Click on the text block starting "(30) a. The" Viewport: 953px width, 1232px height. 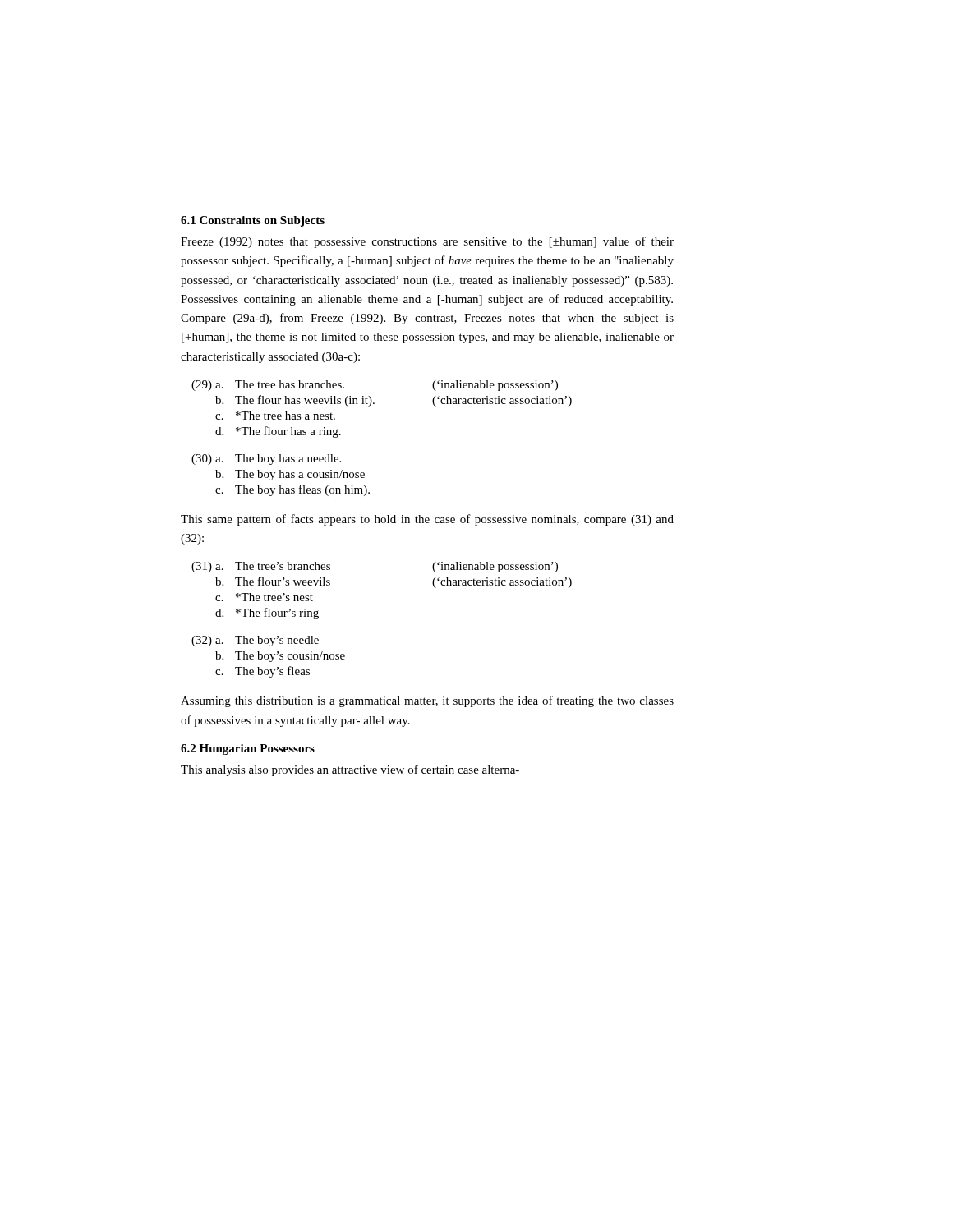coord(266,460)
